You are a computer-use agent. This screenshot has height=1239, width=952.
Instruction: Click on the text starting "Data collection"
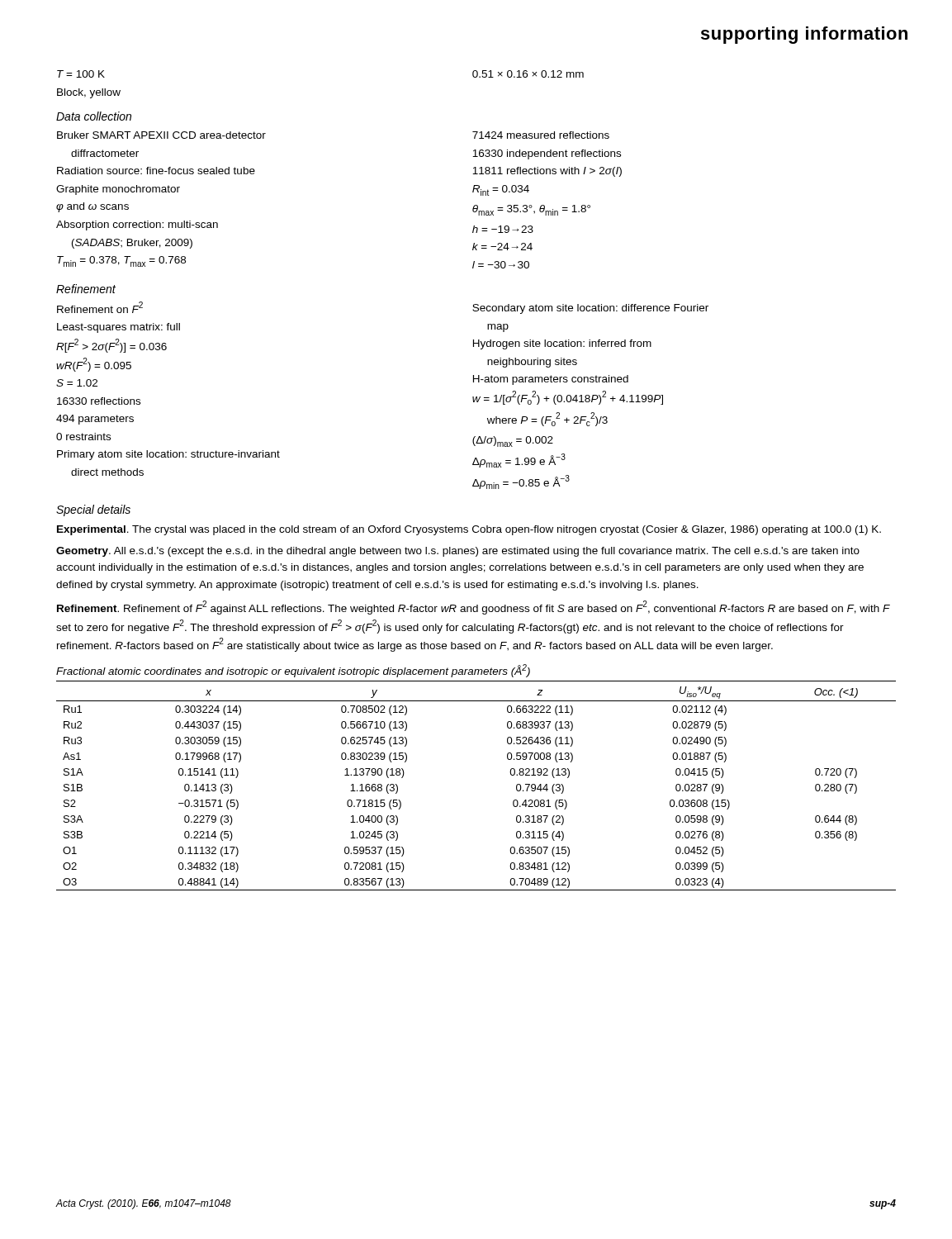[94, 117]
